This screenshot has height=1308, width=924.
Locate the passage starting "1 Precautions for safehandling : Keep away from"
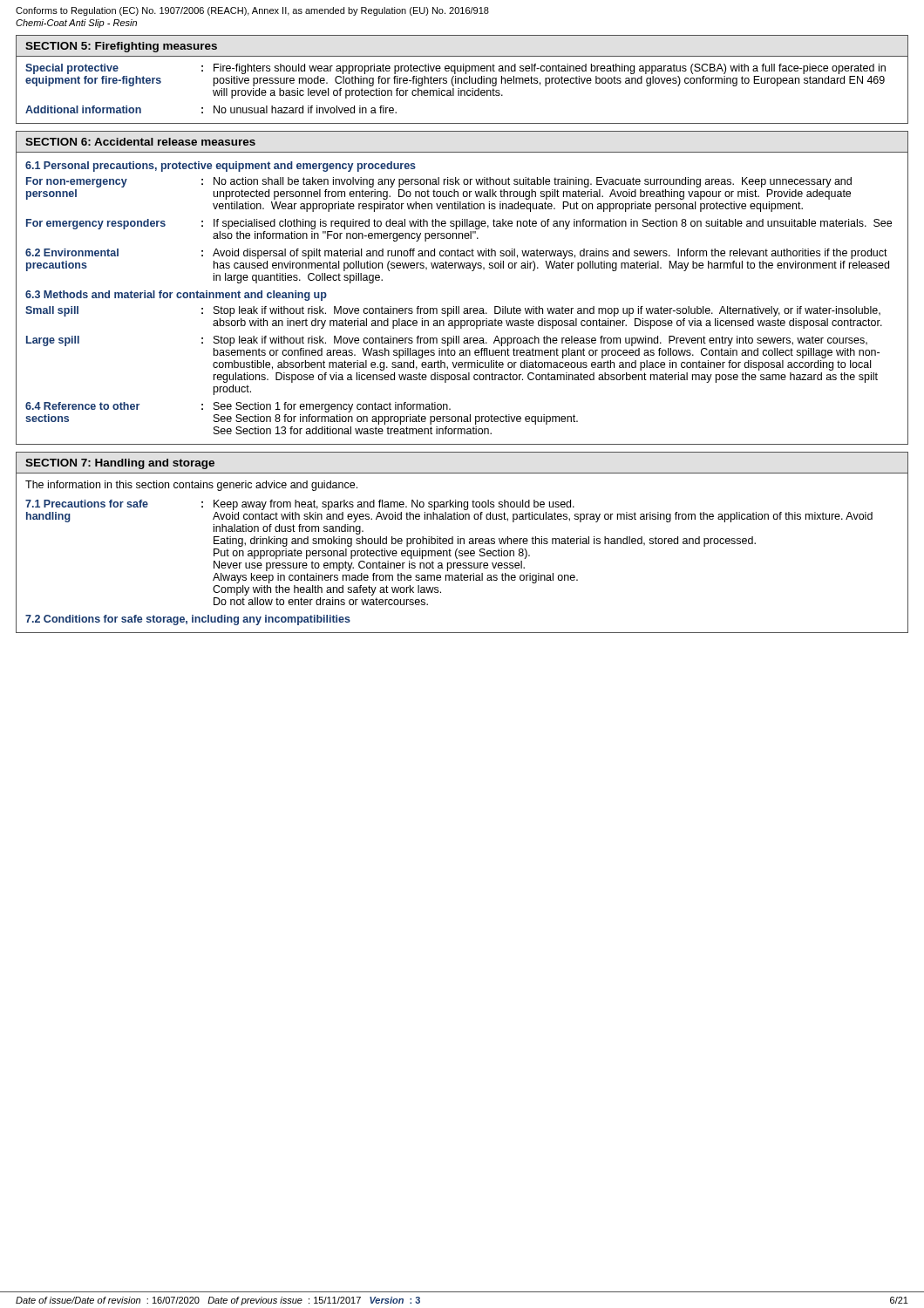pos(462,553)
